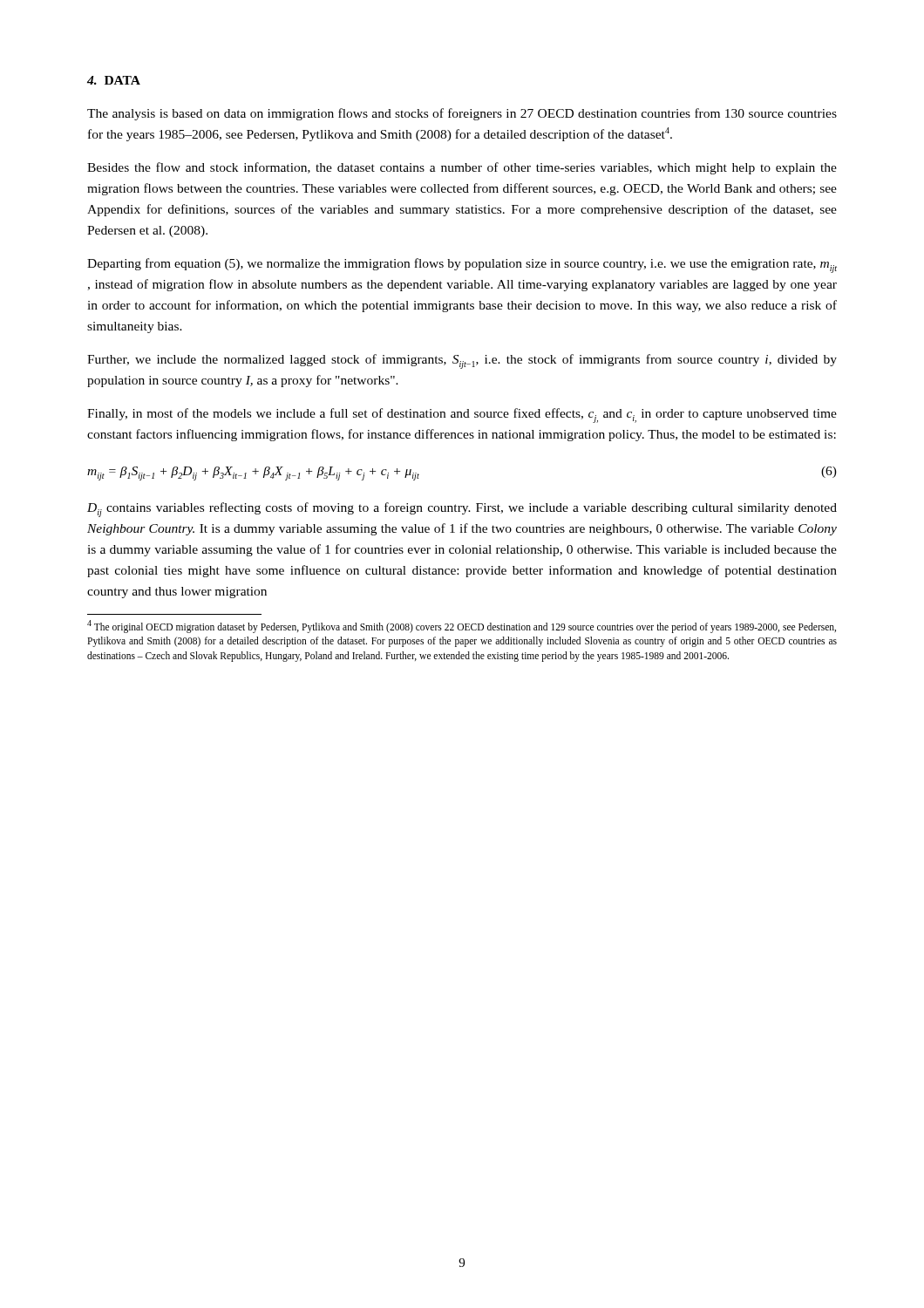Find the section header that reads "4. DATA"

114,80
